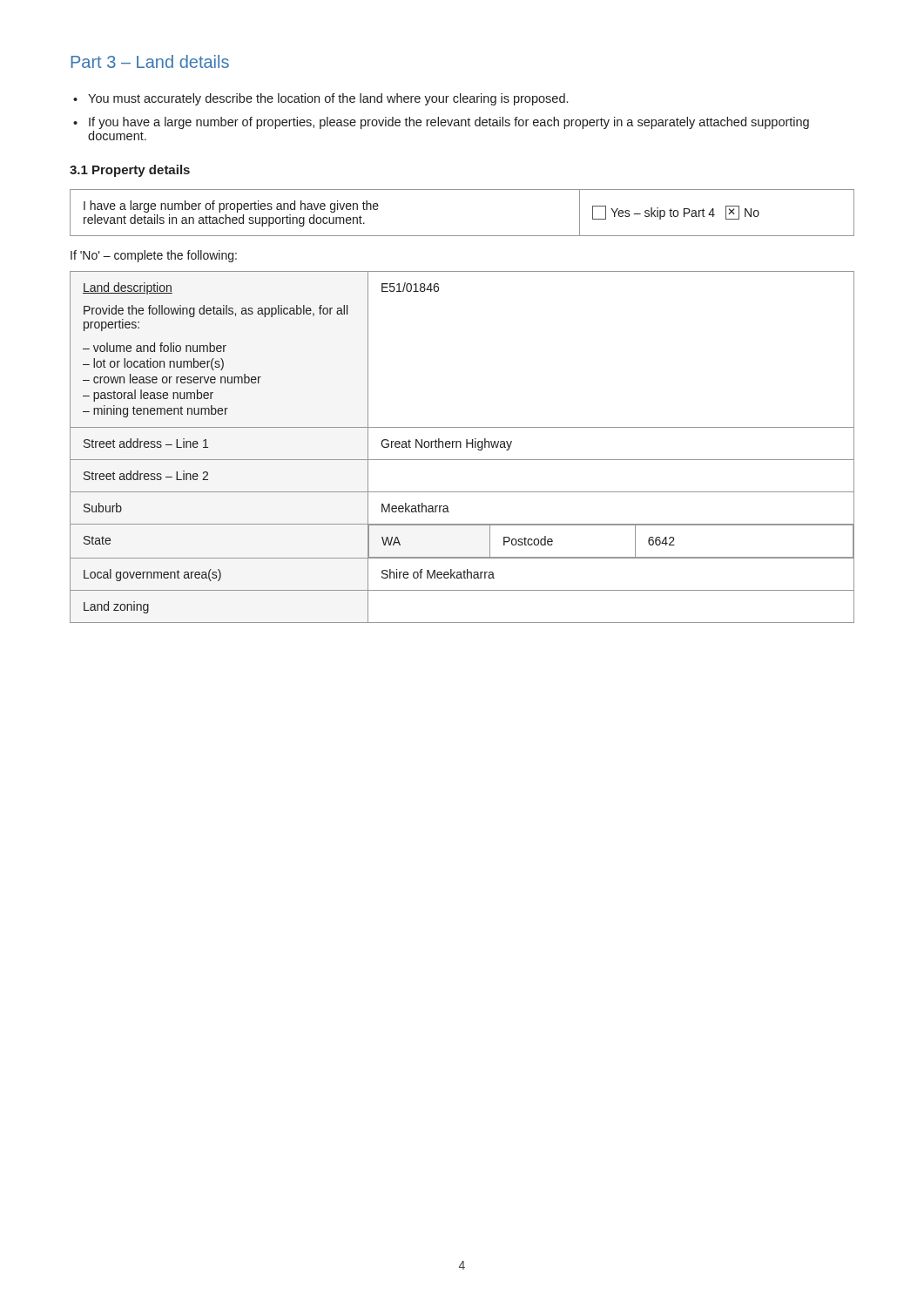The height and width of the screenshot is (1307, 924).
Task: Point to the block beginning "You must accurately describe"
Action: coord(329,98)
